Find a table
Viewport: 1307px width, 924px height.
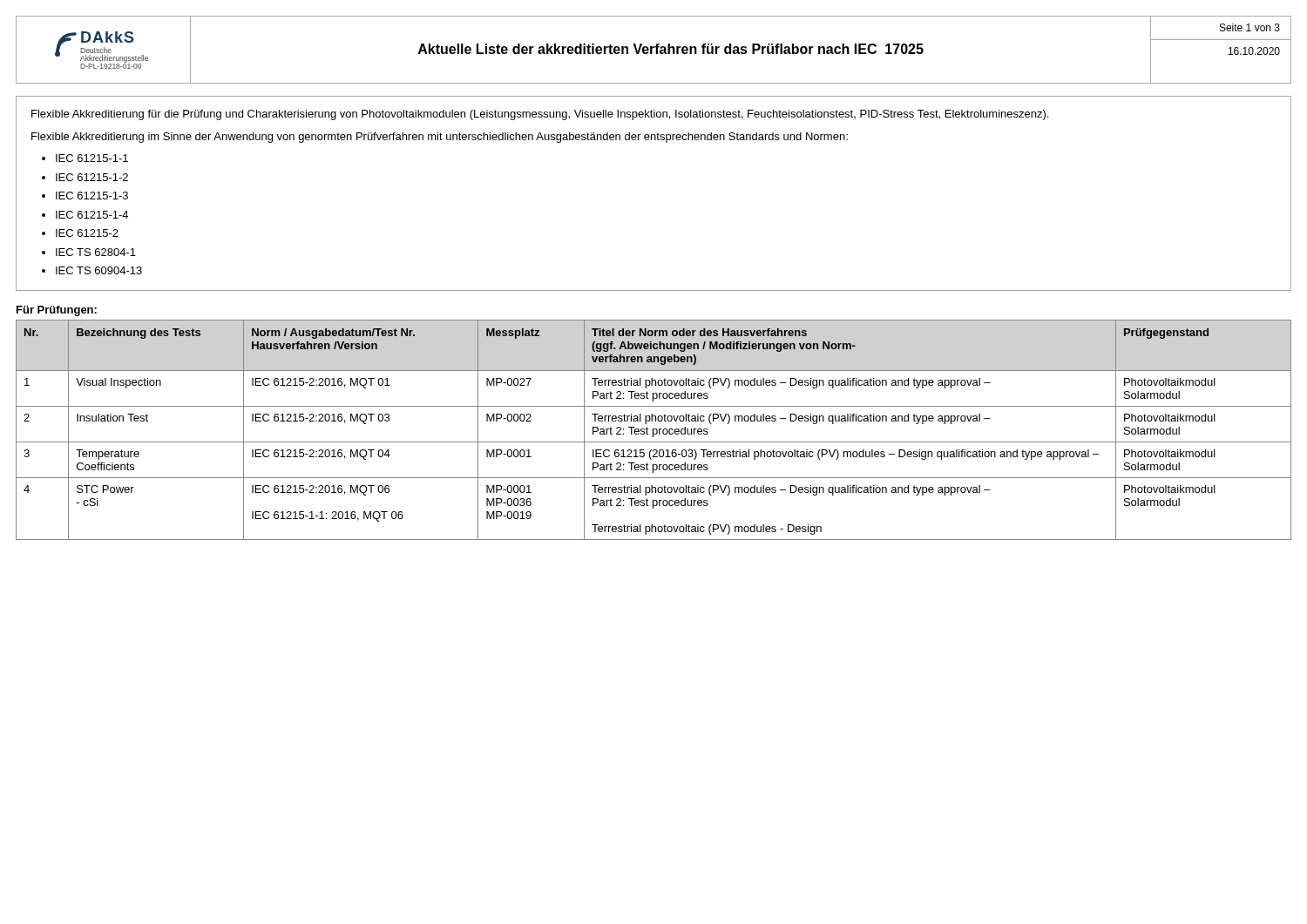[654, 429]
